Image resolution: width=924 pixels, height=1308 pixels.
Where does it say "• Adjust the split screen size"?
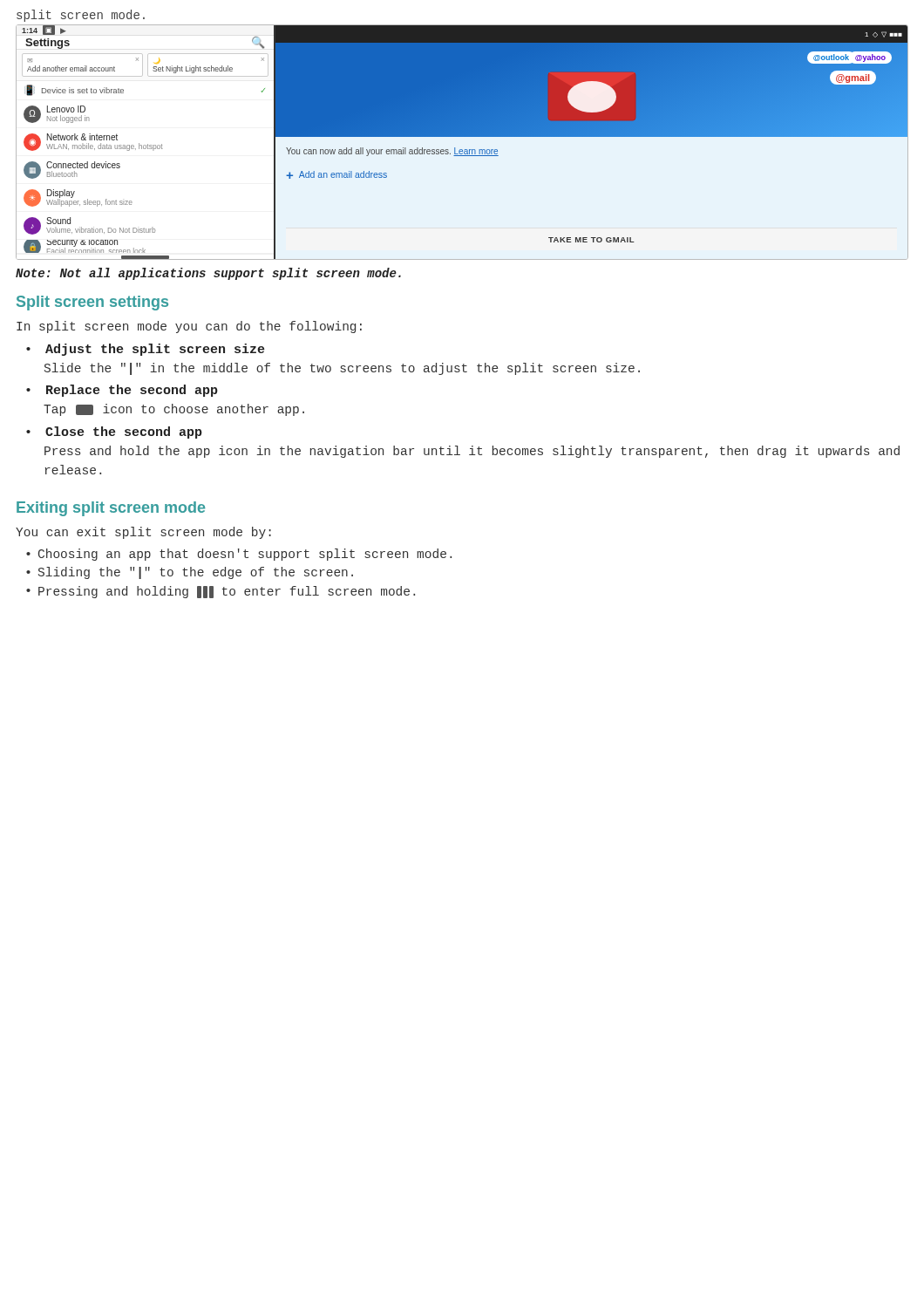click(145, 350)
